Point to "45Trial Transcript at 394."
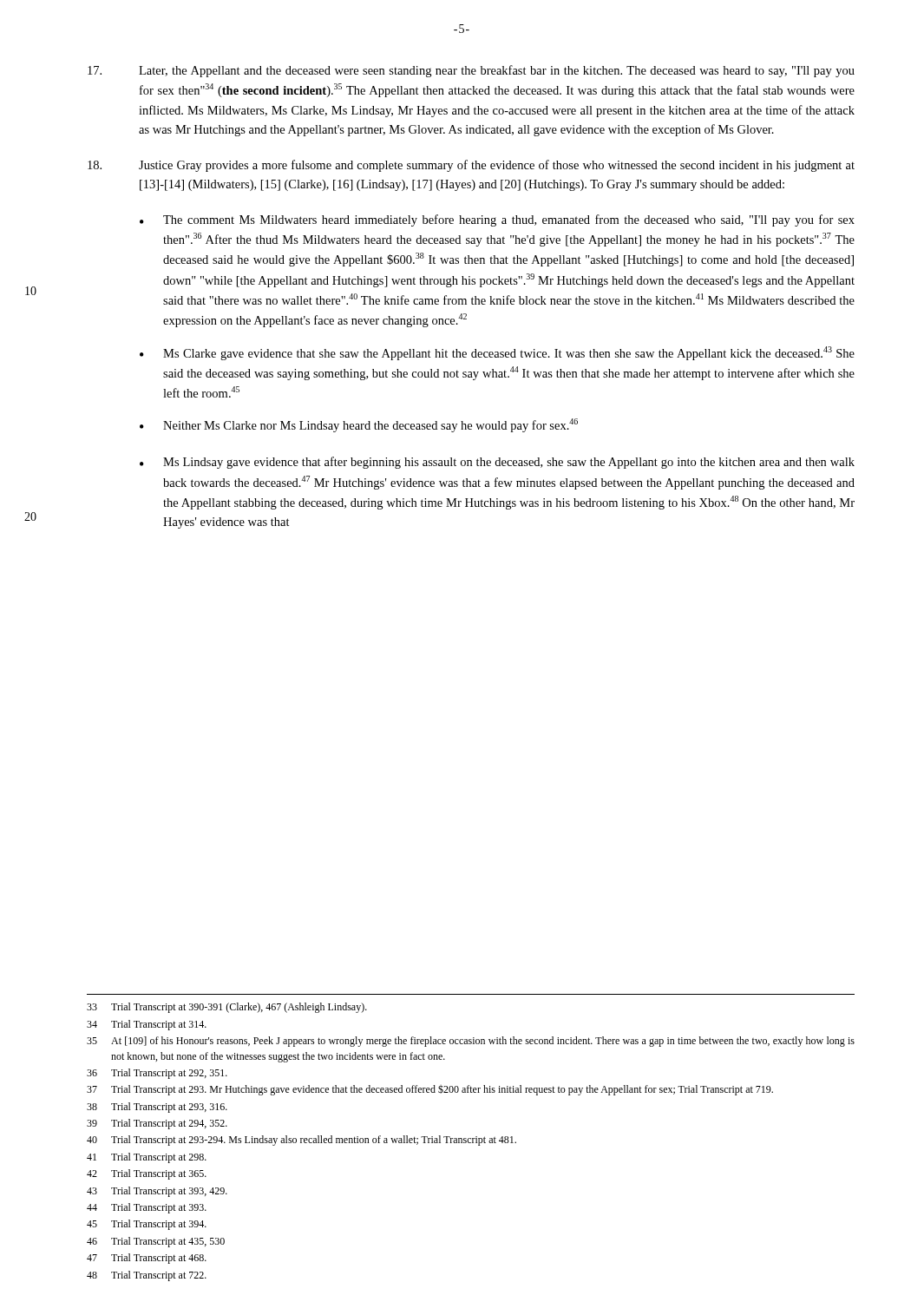Viewport: 924px width, 1302px height. pos(147,1225)
